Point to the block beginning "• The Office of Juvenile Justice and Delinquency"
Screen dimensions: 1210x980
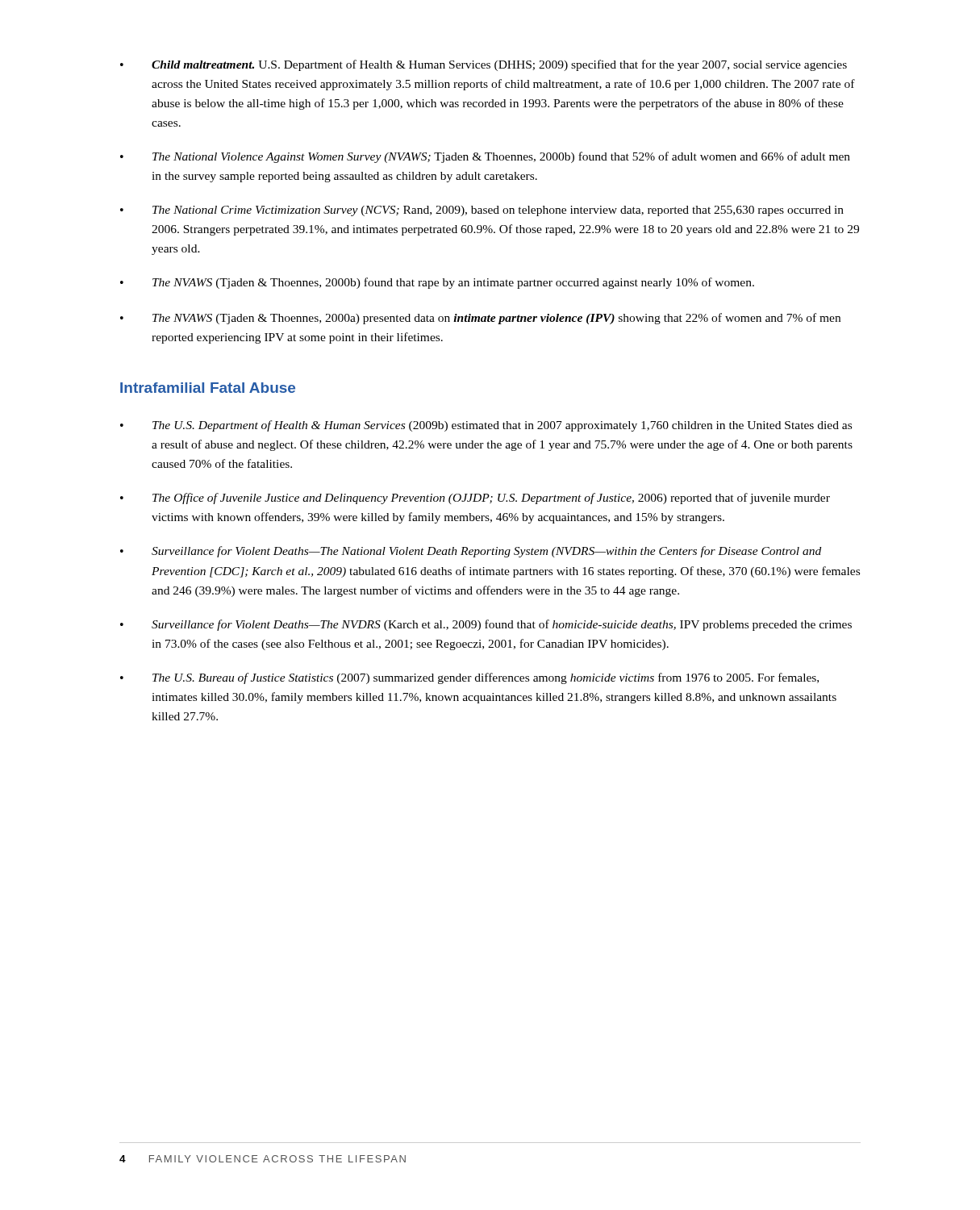[x=490, y=508]
